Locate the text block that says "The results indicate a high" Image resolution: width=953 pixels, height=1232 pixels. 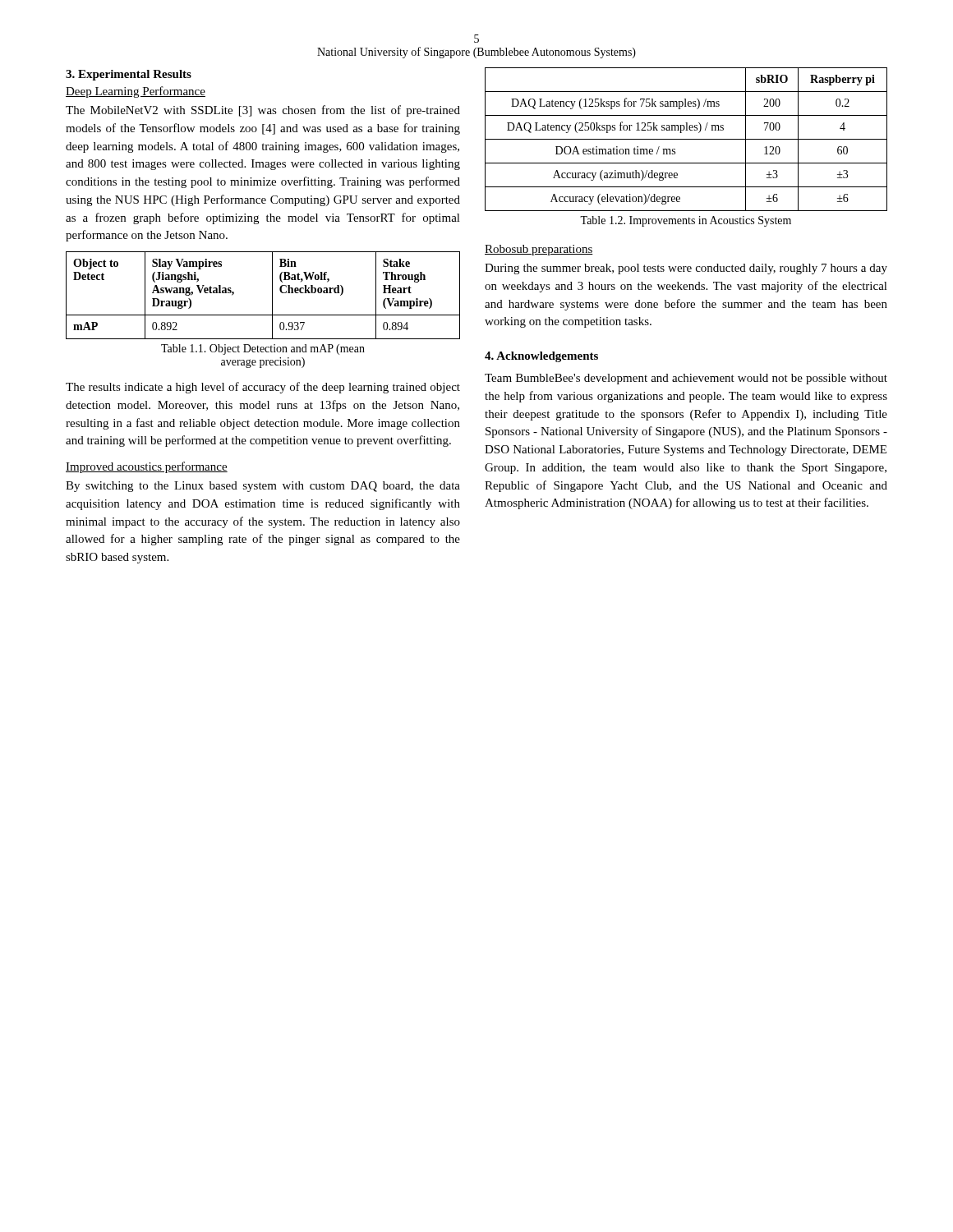[263, 414]
